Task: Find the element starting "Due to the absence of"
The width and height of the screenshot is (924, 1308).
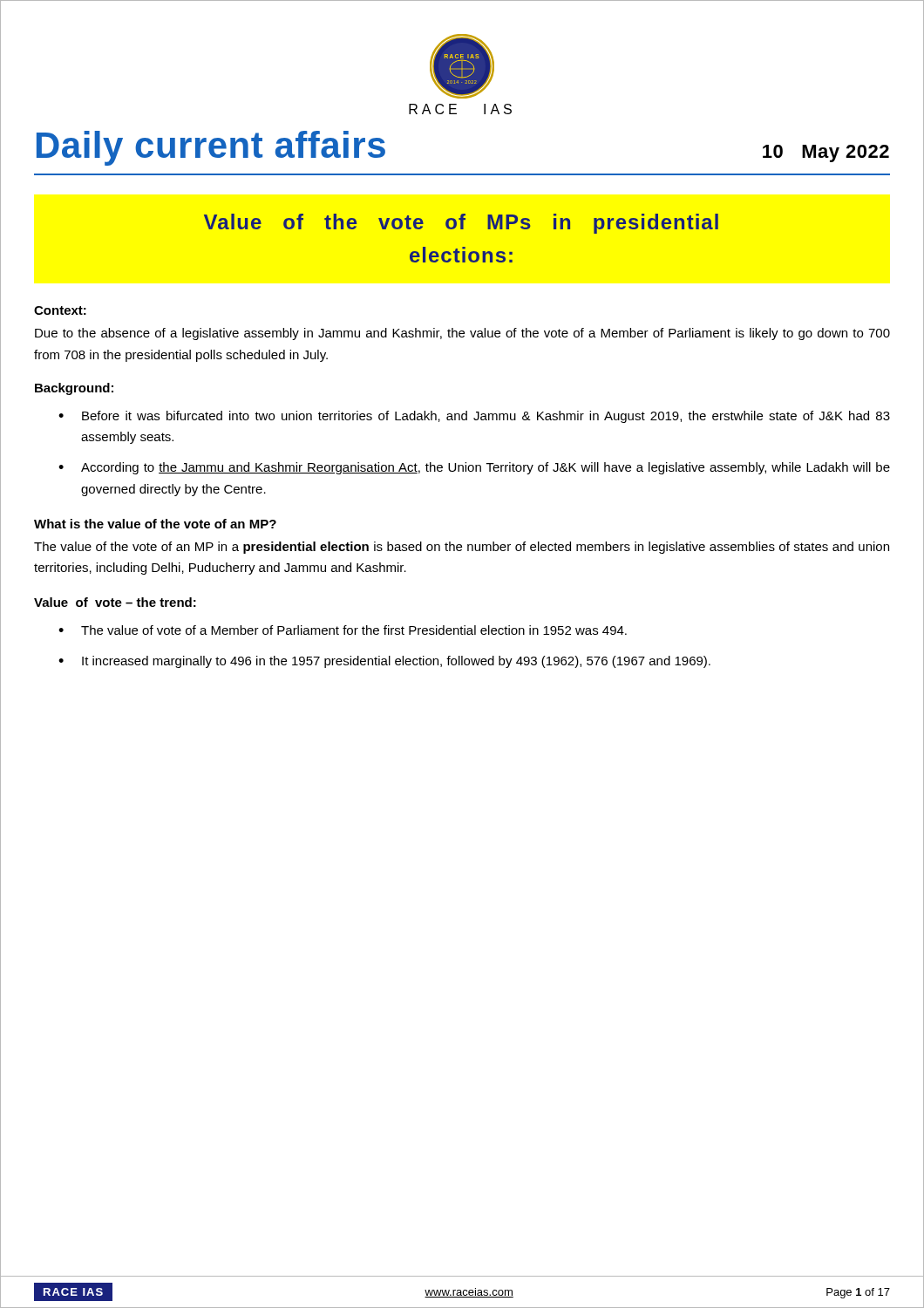Action: (x=462, y=343)
